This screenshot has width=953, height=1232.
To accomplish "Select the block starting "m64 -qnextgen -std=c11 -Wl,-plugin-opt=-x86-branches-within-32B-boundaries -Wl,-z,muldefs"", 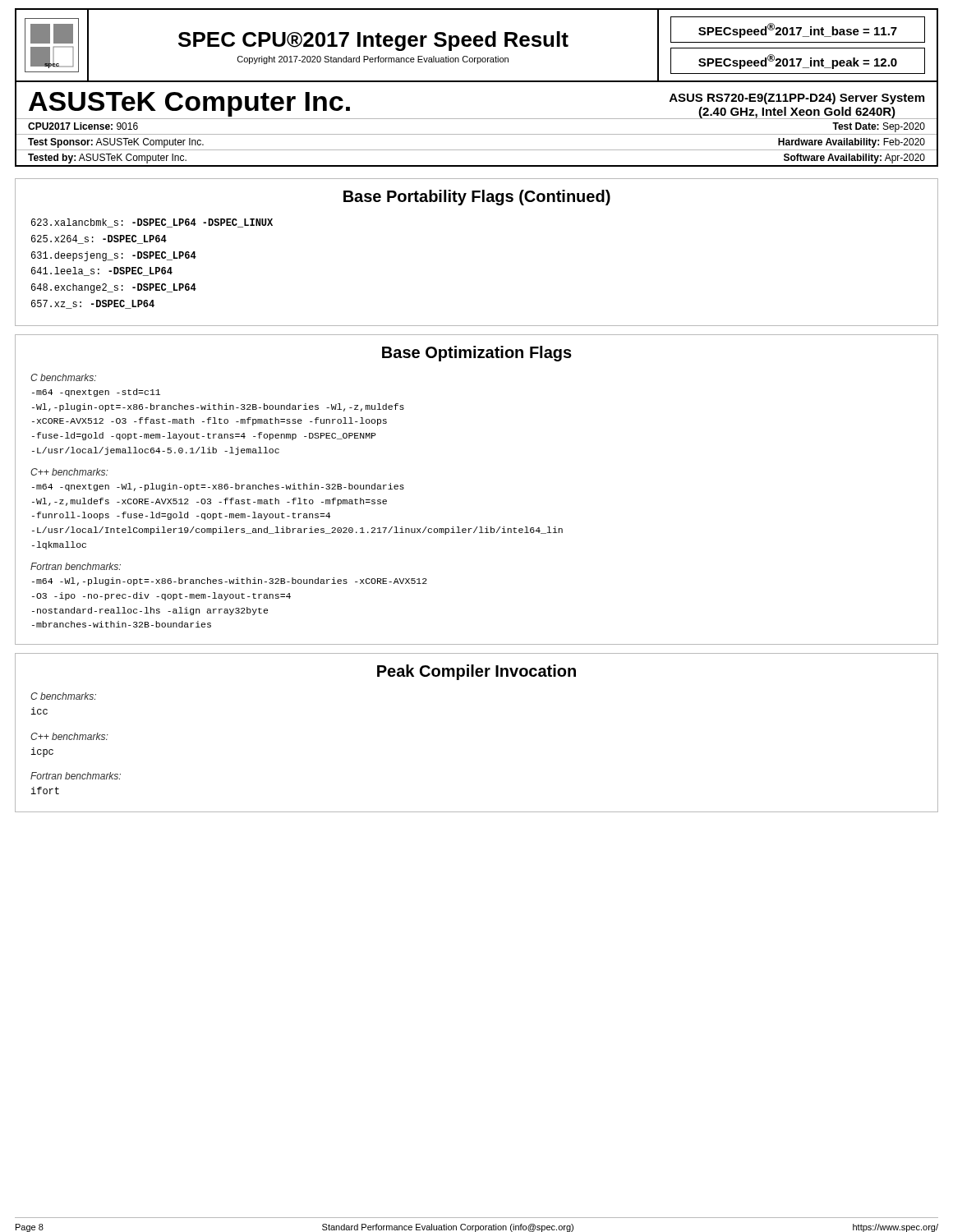I will coord(218,421).
